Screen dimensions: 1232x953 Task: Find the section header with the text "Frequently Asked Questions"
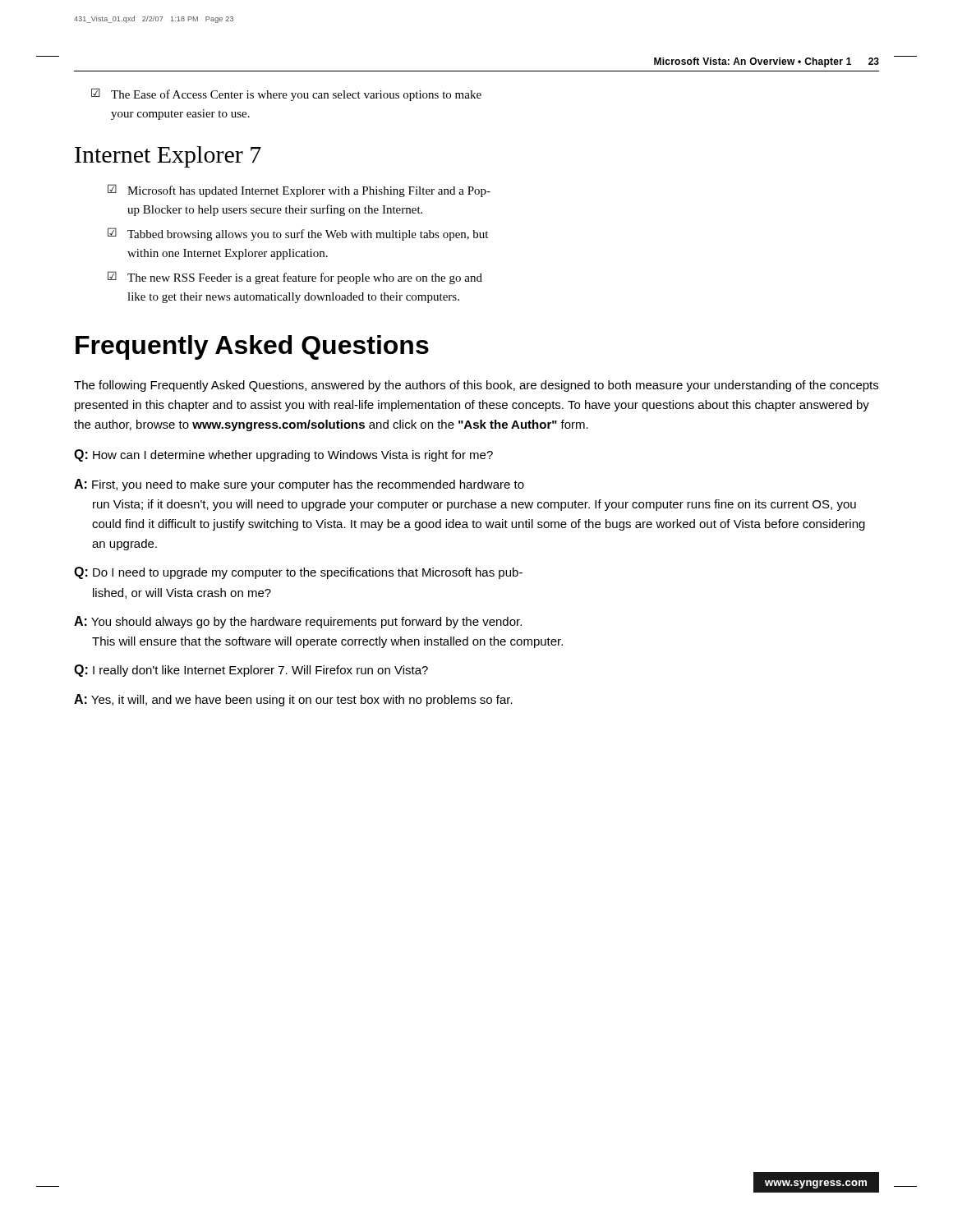pyautogui.click(x=252, y=345)
